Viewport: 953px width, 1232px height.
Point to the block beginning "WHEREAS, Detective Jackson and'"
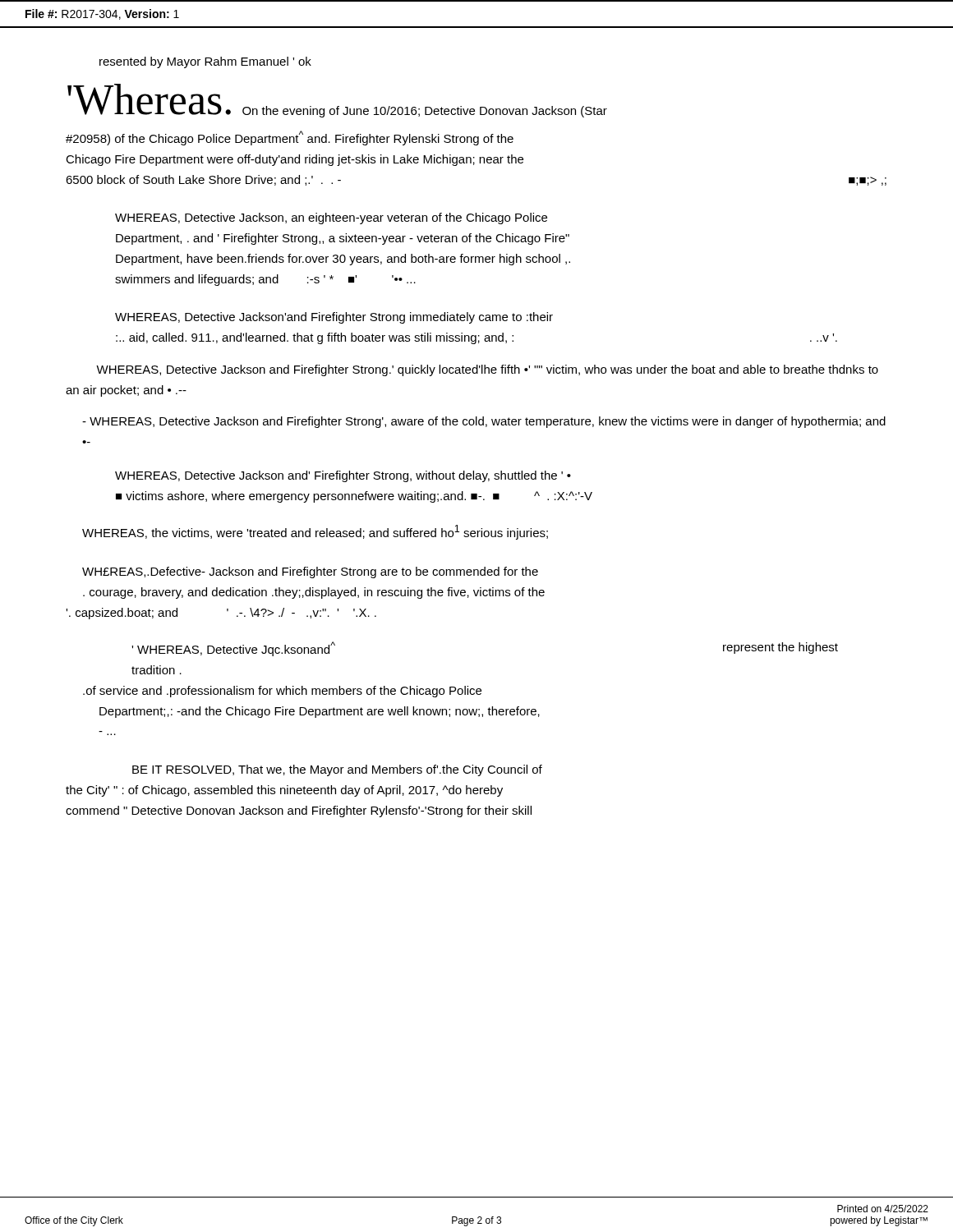point(343,475)
